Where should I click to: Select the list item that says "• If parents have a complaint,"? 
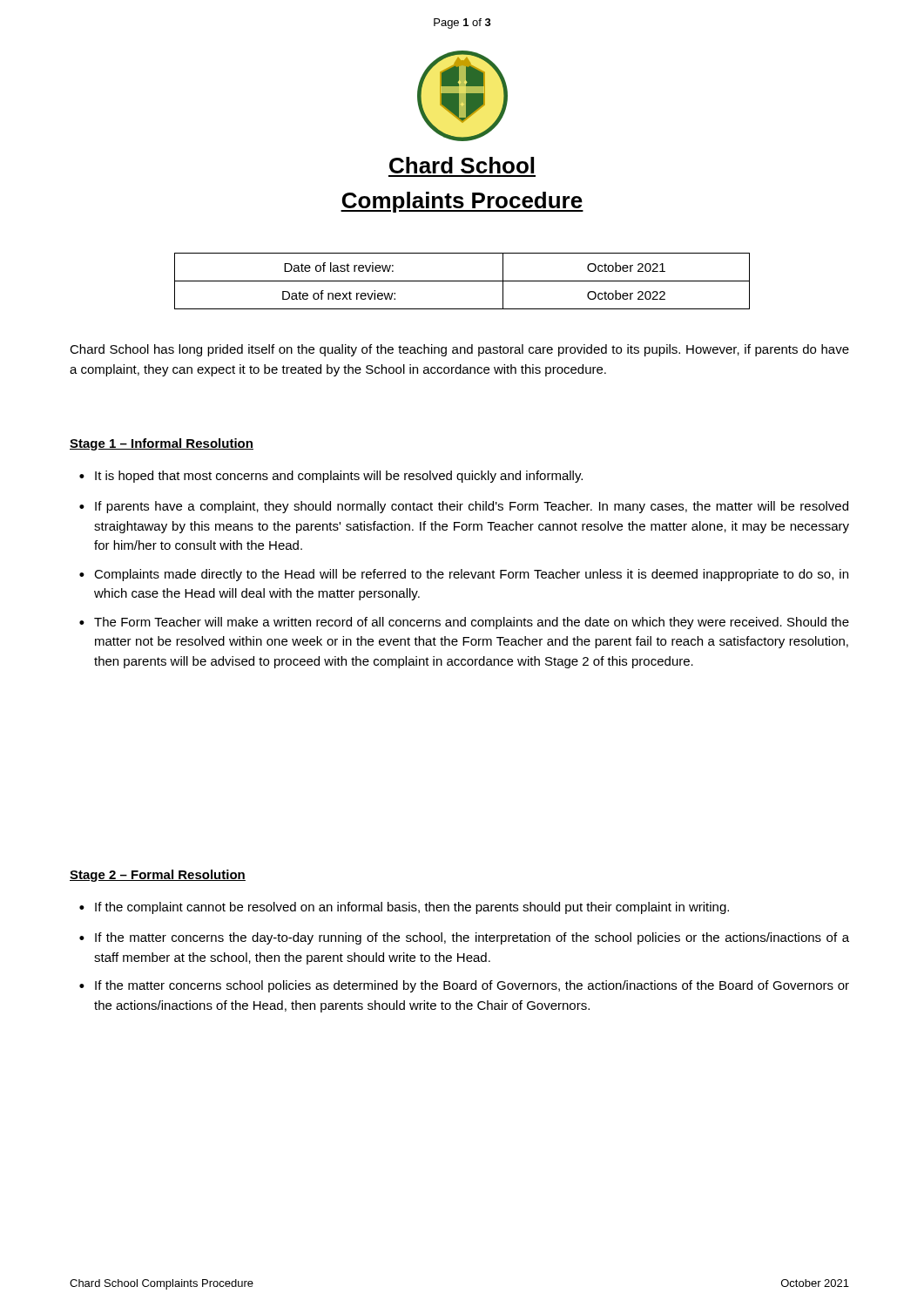[x=459, y=526]
